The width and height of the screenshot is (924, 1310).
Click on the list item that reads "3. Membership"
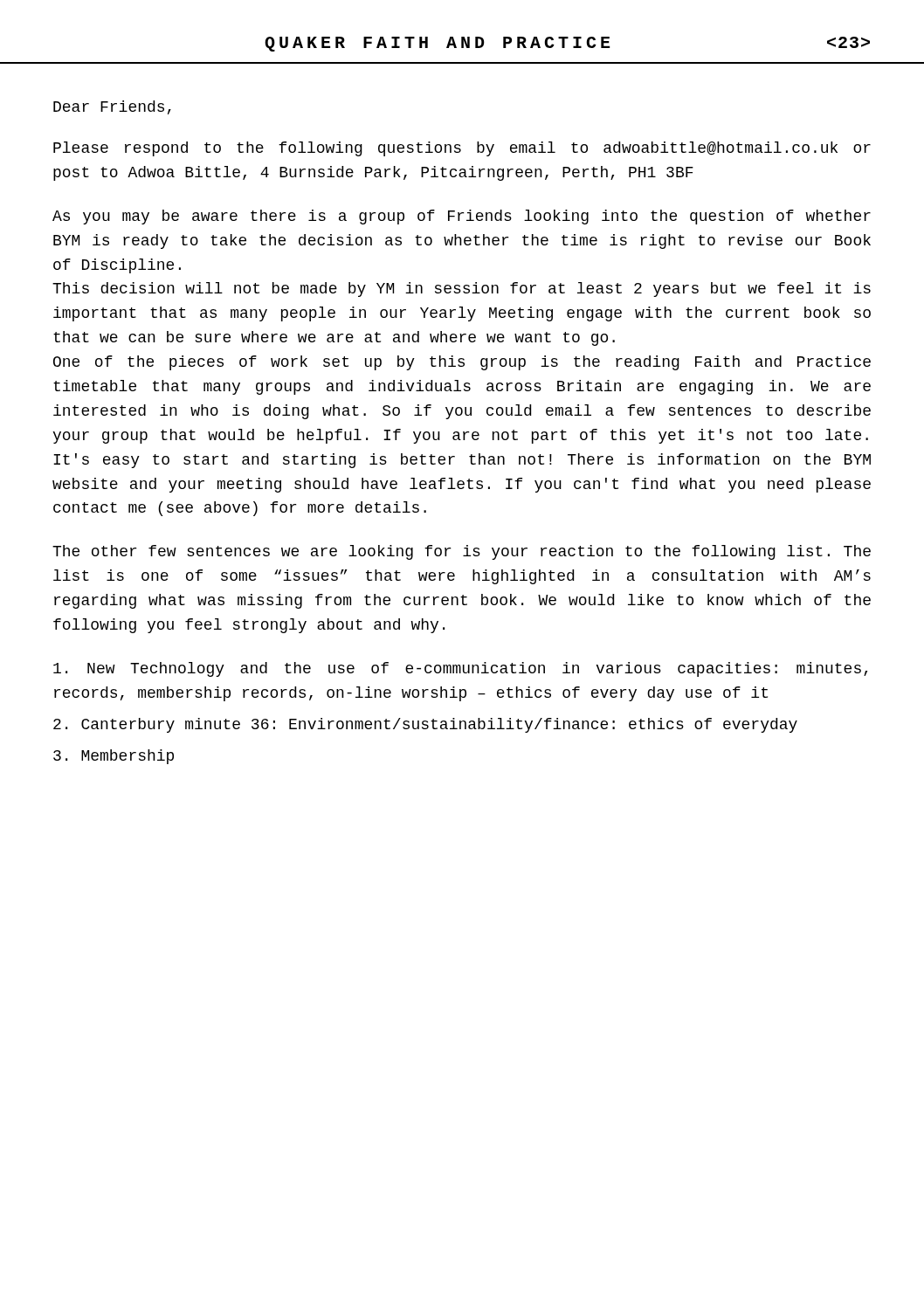[114, 756]
